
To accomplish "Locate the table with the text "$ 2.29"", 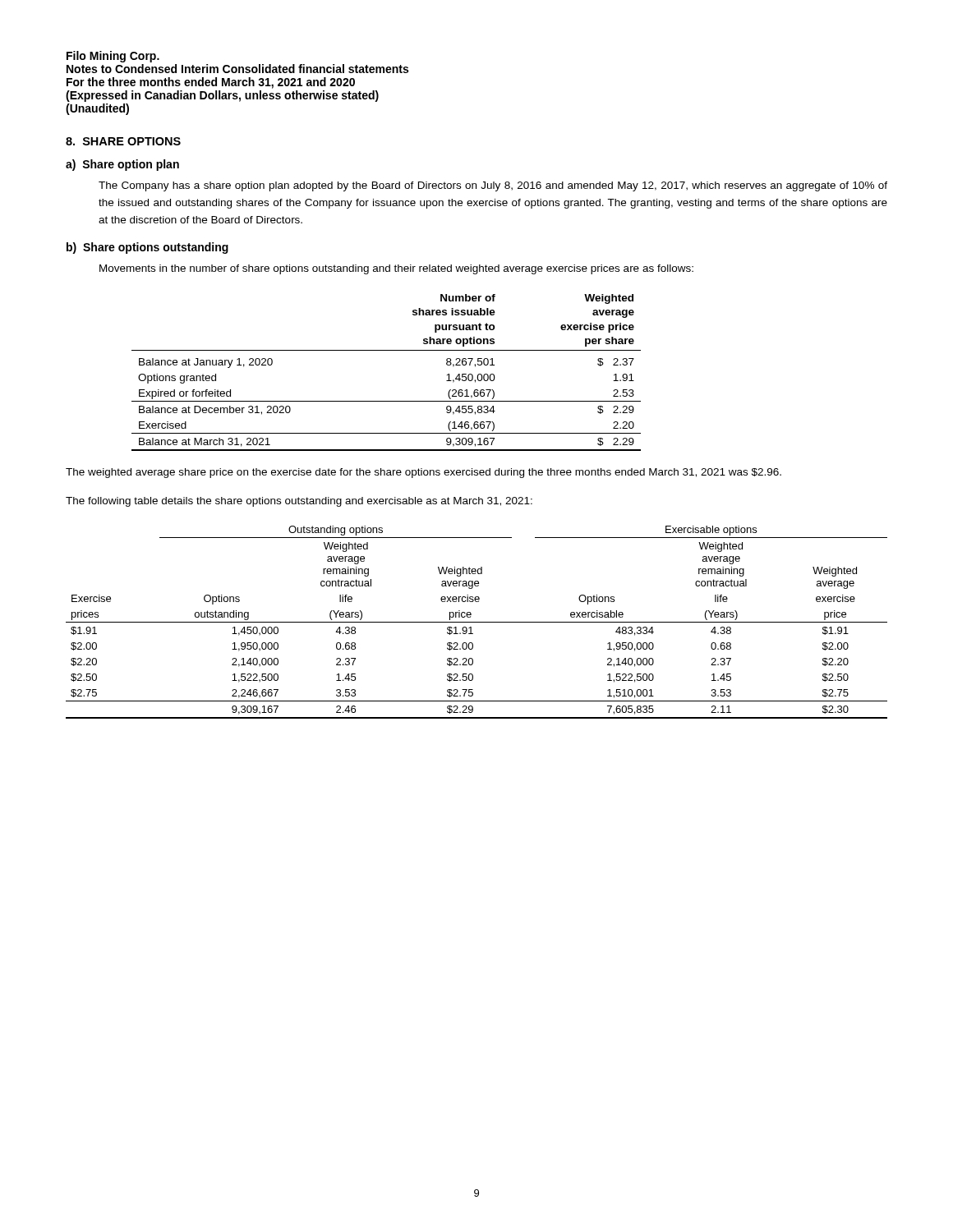I will pyautogui.click(x=493, y=370).
